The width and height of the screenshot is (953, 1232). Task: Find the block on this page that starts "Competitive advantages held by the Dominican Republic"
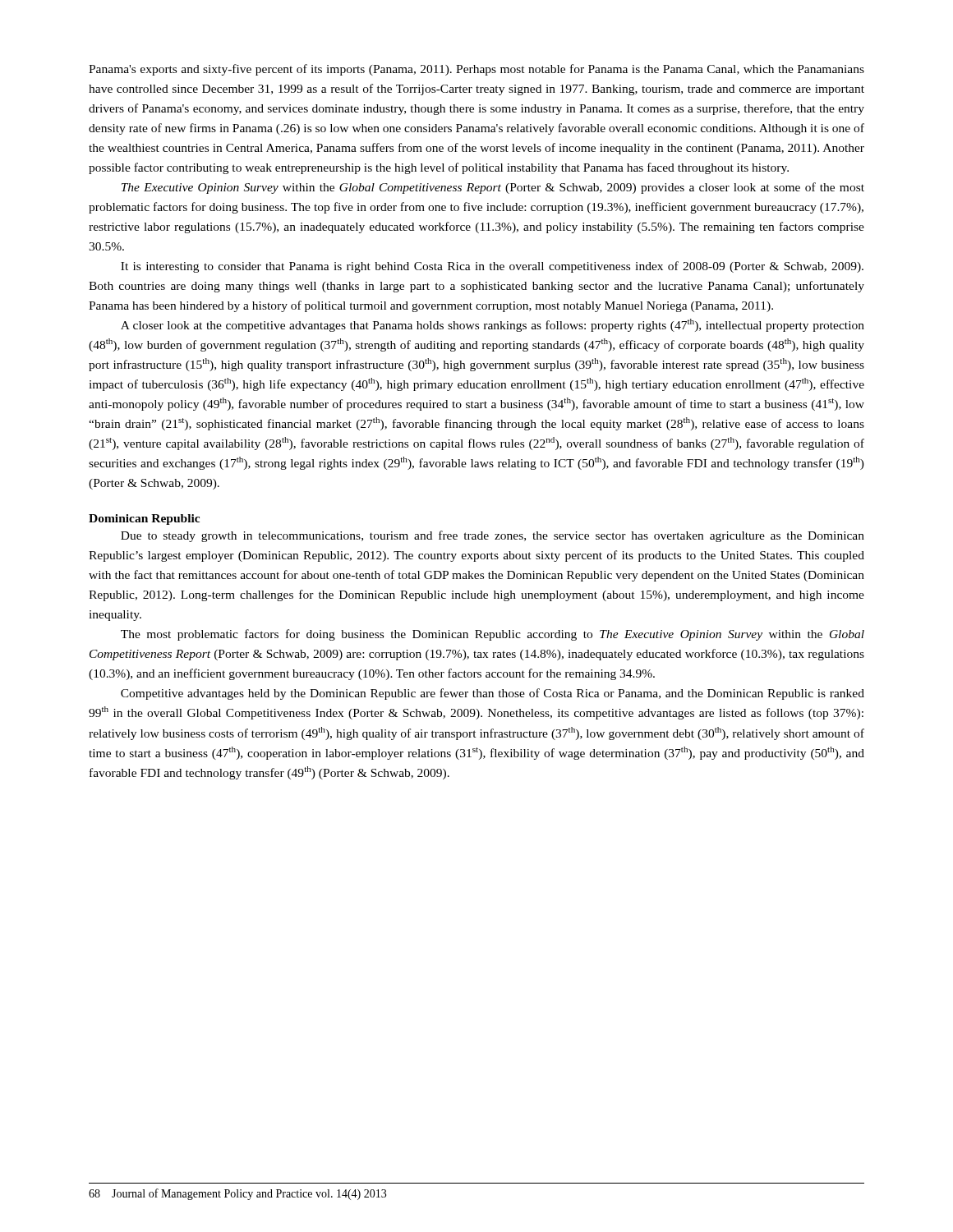pyautogui.click(x=476, y=733)
